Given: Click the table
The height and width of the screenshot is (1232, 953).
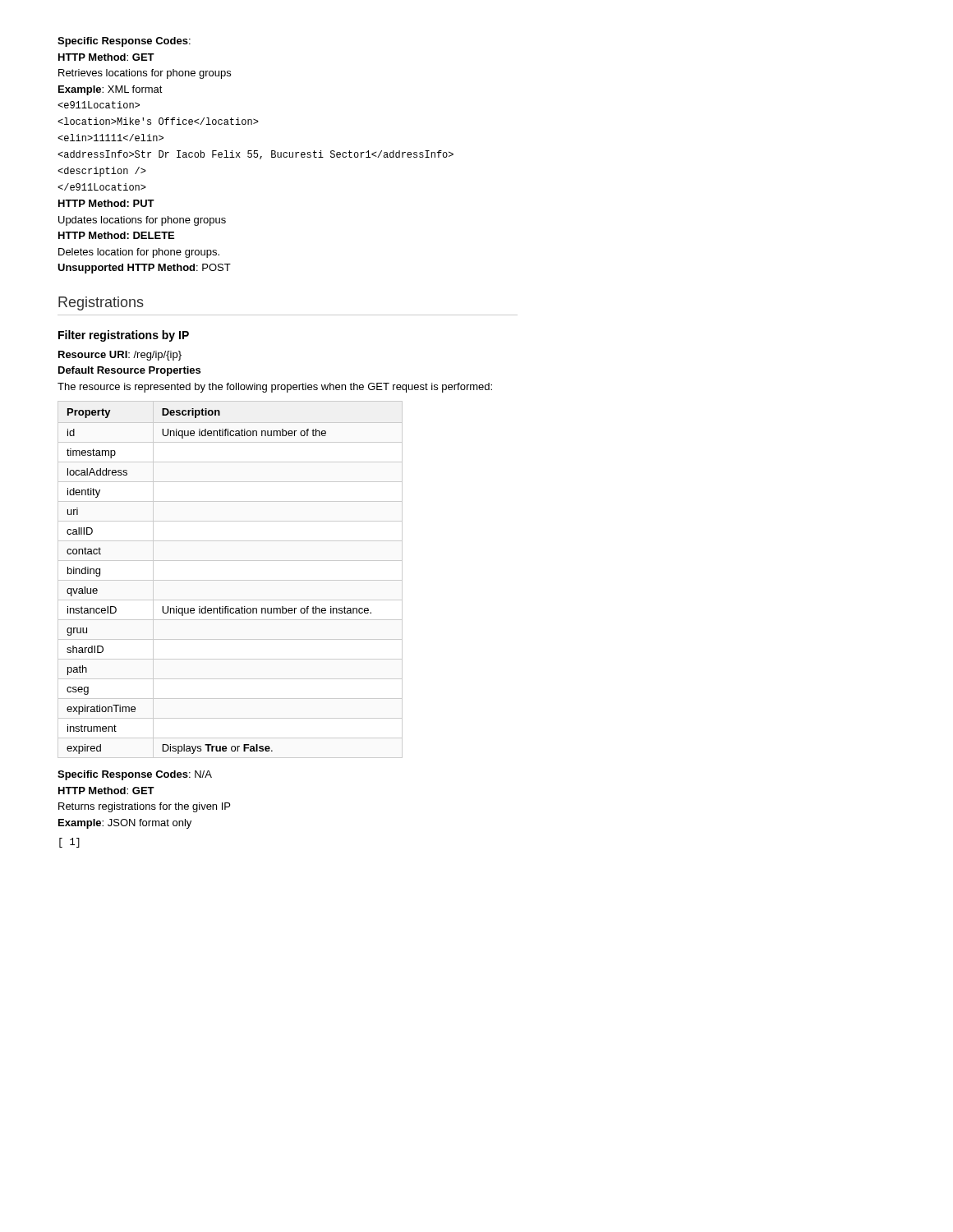Looking at the screenshot, I should 288,579.
